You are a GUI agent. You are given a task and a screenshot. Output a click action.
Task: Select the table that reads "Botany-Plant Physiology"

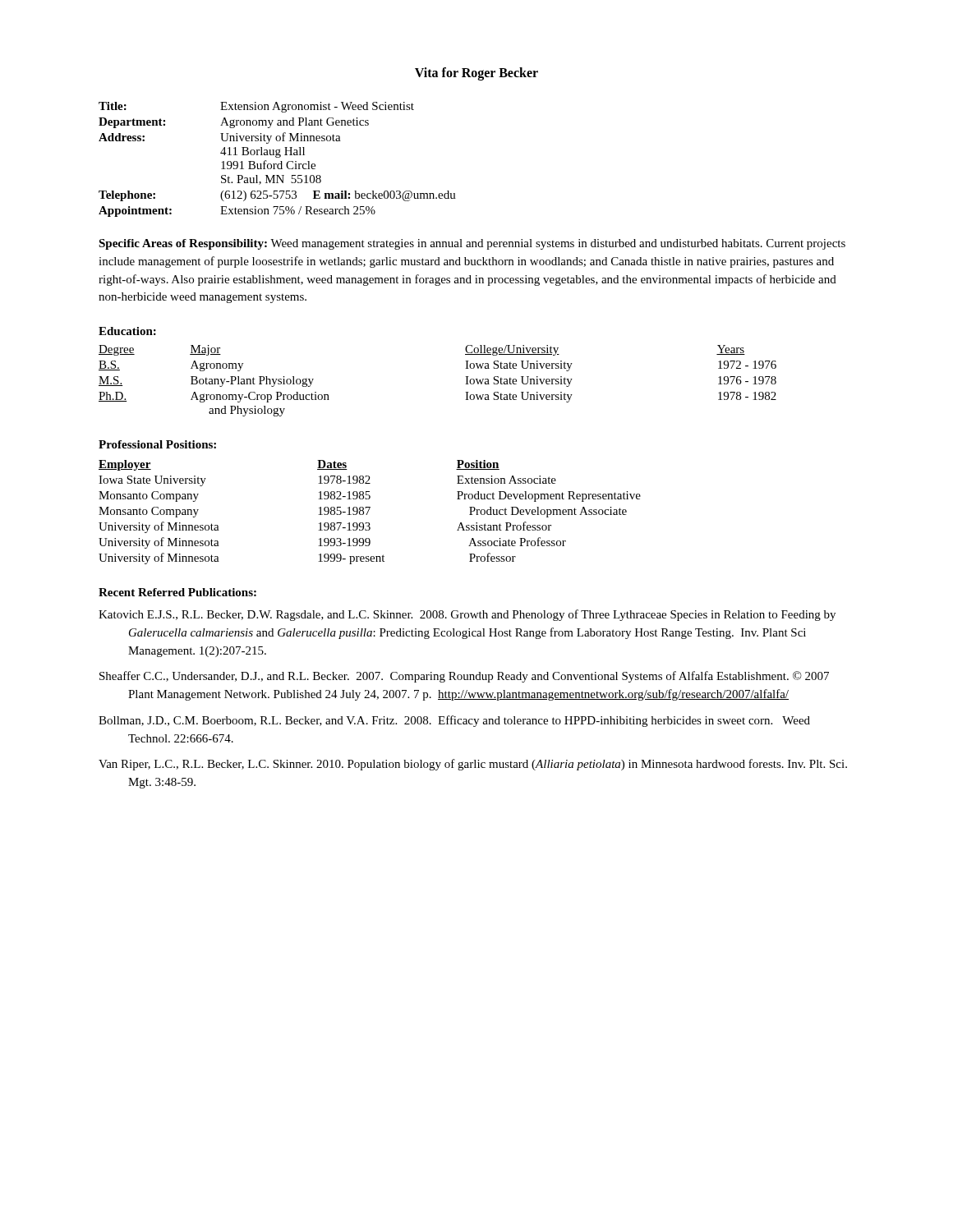pos(476,380)
